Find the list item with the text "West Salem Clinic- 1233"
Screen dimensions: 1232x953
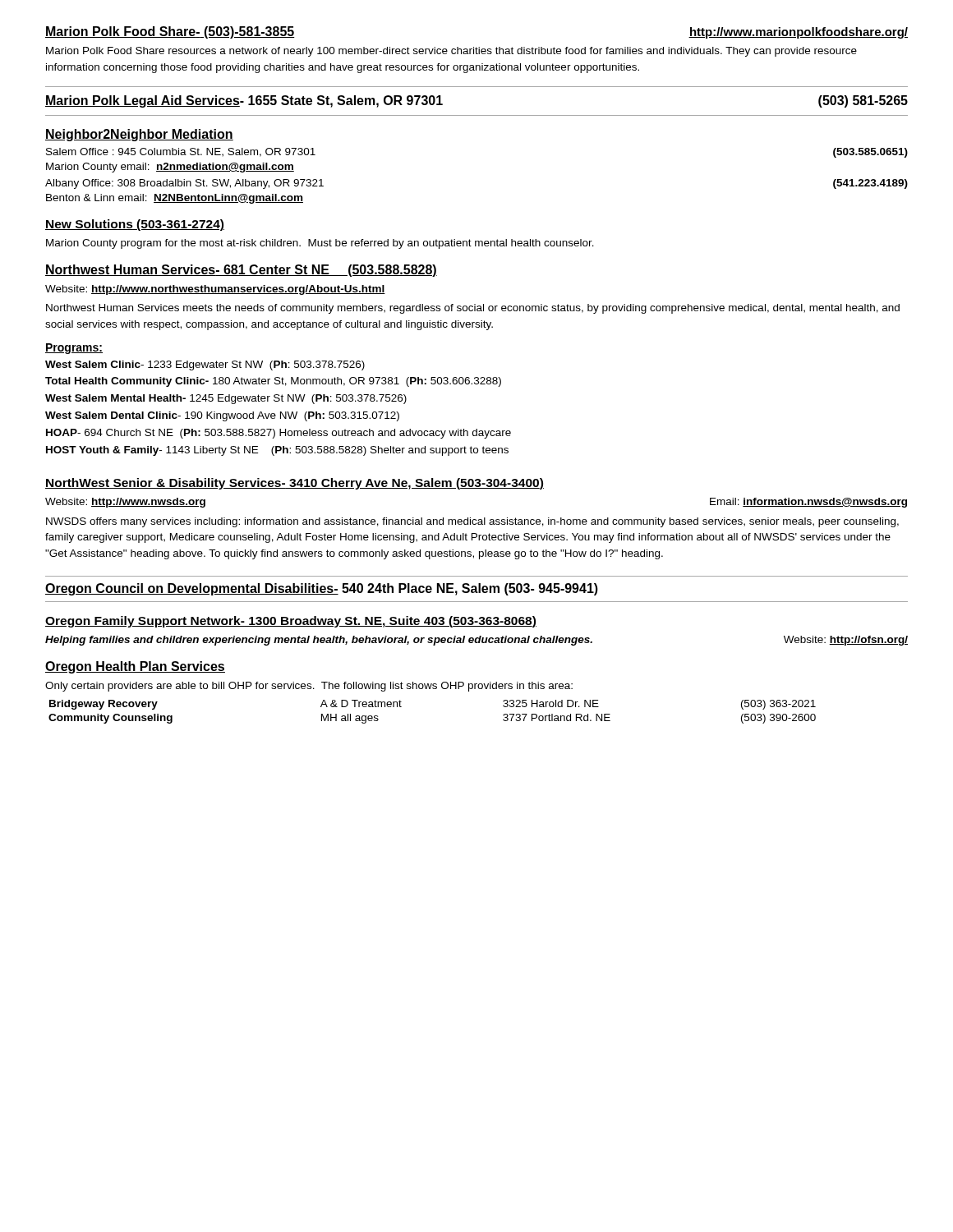click(x=205, y=364)
